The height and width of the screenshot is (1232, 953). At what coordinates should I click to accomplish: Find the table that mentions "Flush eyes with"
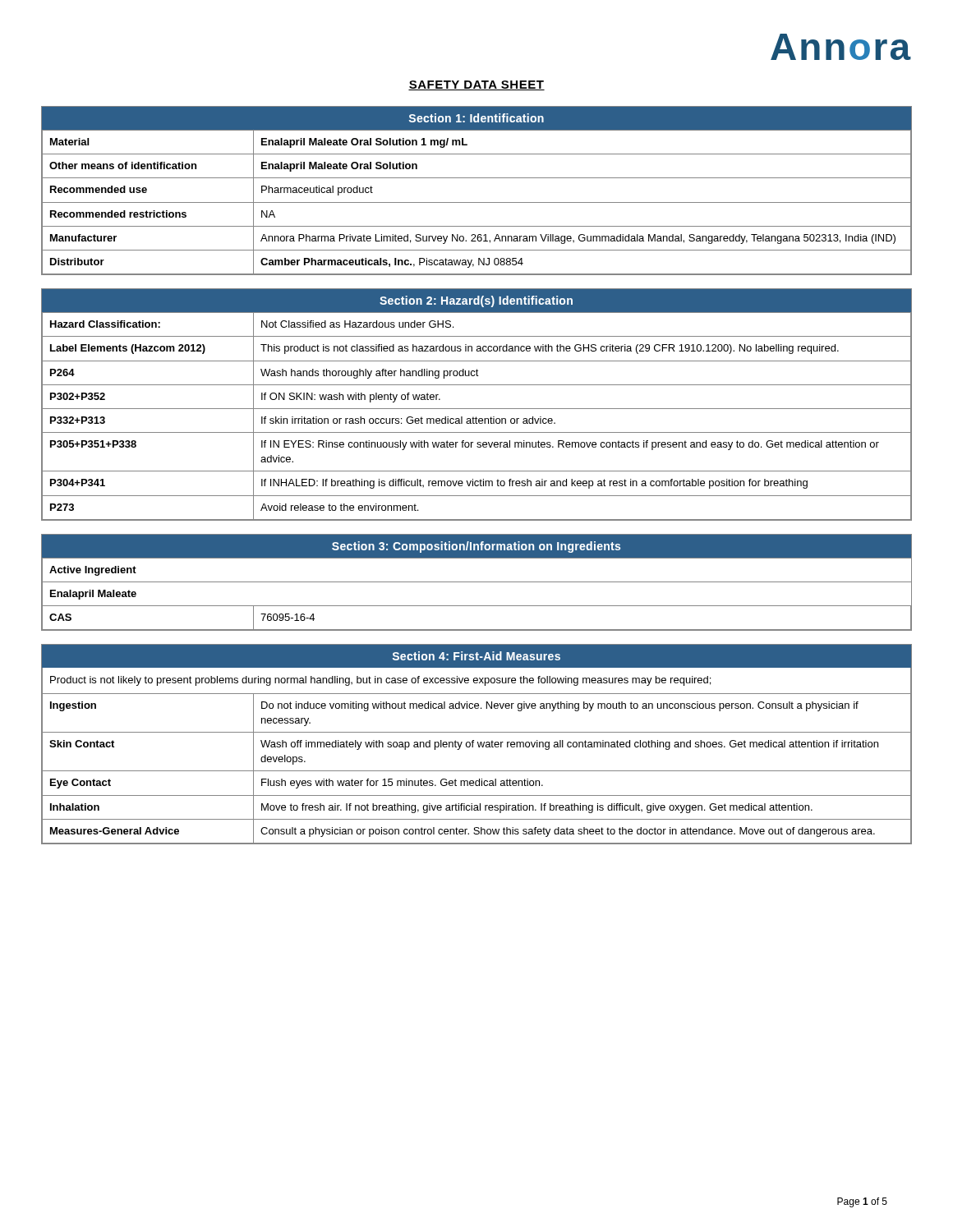[476, 744]
